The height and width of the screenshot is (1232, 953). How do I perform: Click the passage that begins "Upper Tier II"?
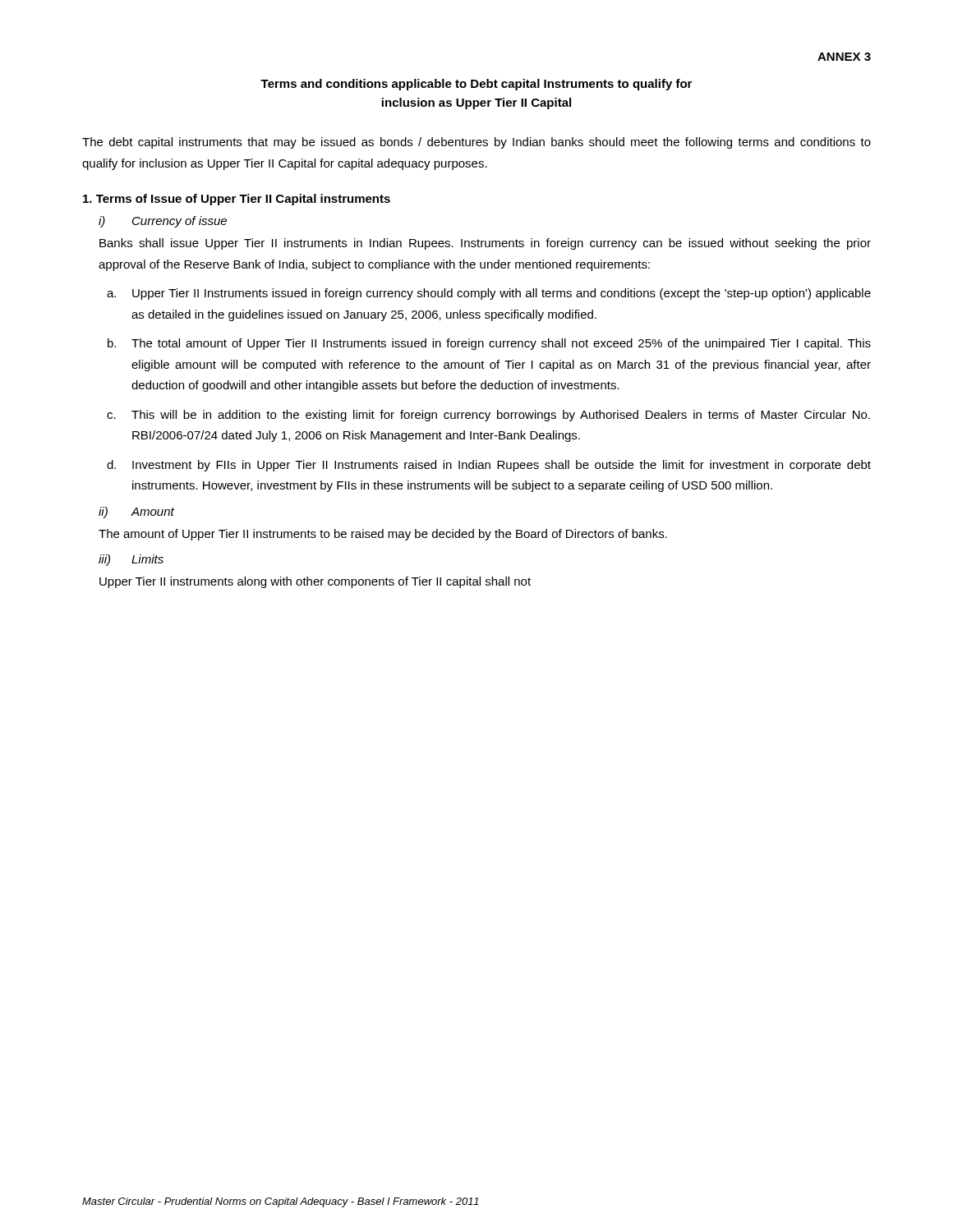(315, 581)
